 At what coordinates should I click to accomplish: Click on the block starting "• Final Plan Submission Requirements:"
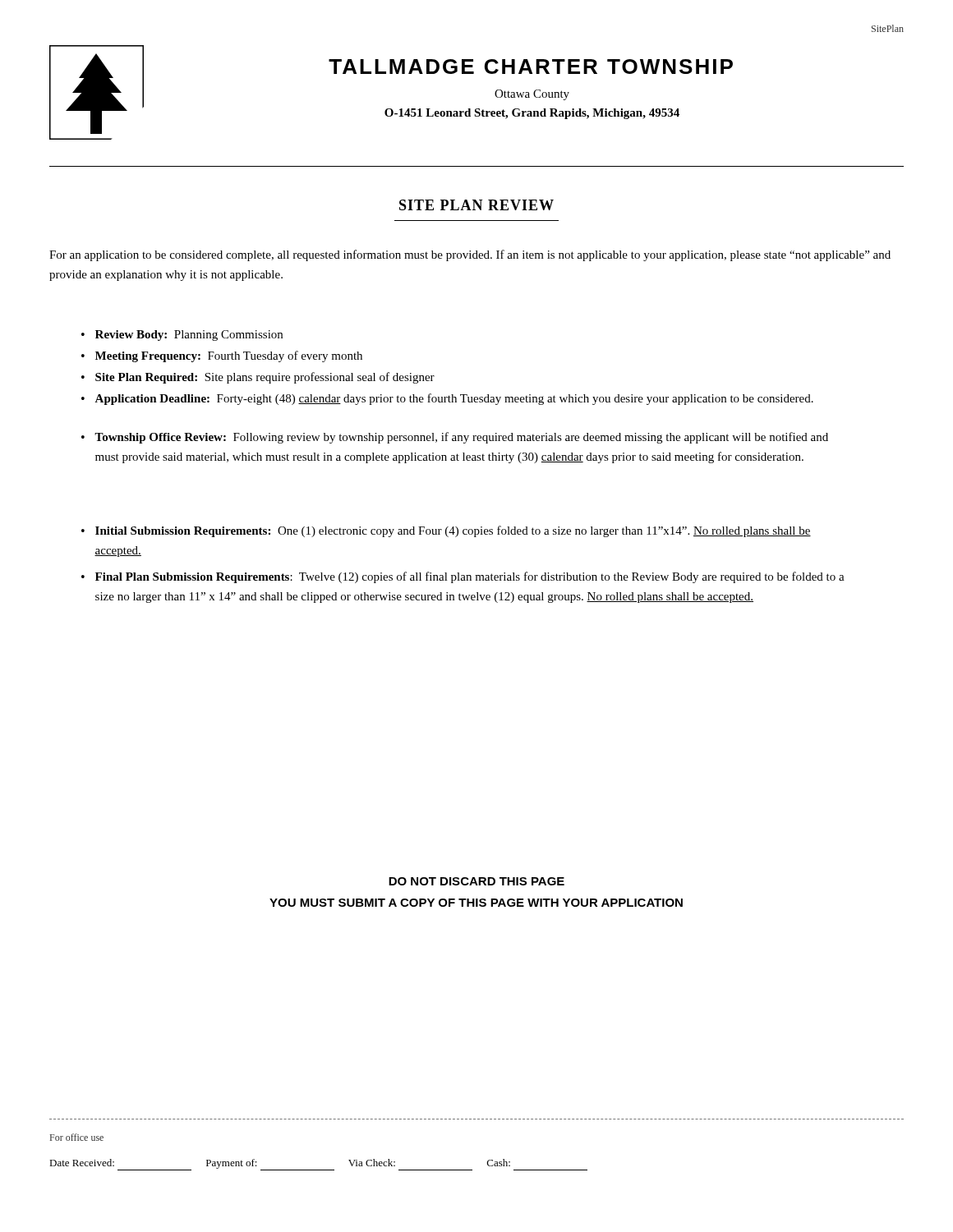pyautogui.click(x=466, y=586)
